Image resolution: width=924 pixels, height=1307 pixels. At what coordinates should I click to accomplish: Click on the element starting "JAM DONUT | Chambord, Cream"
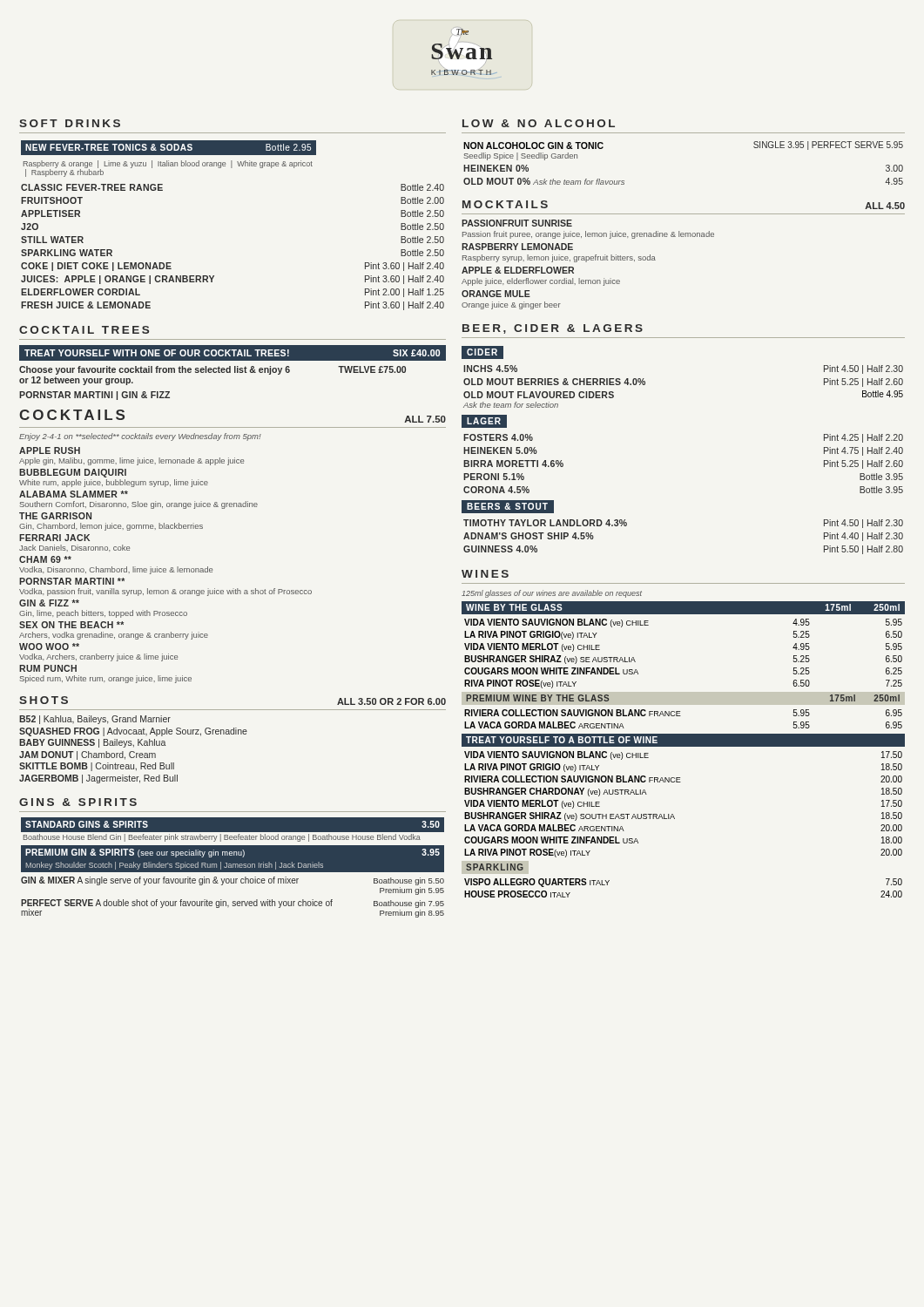88,755
